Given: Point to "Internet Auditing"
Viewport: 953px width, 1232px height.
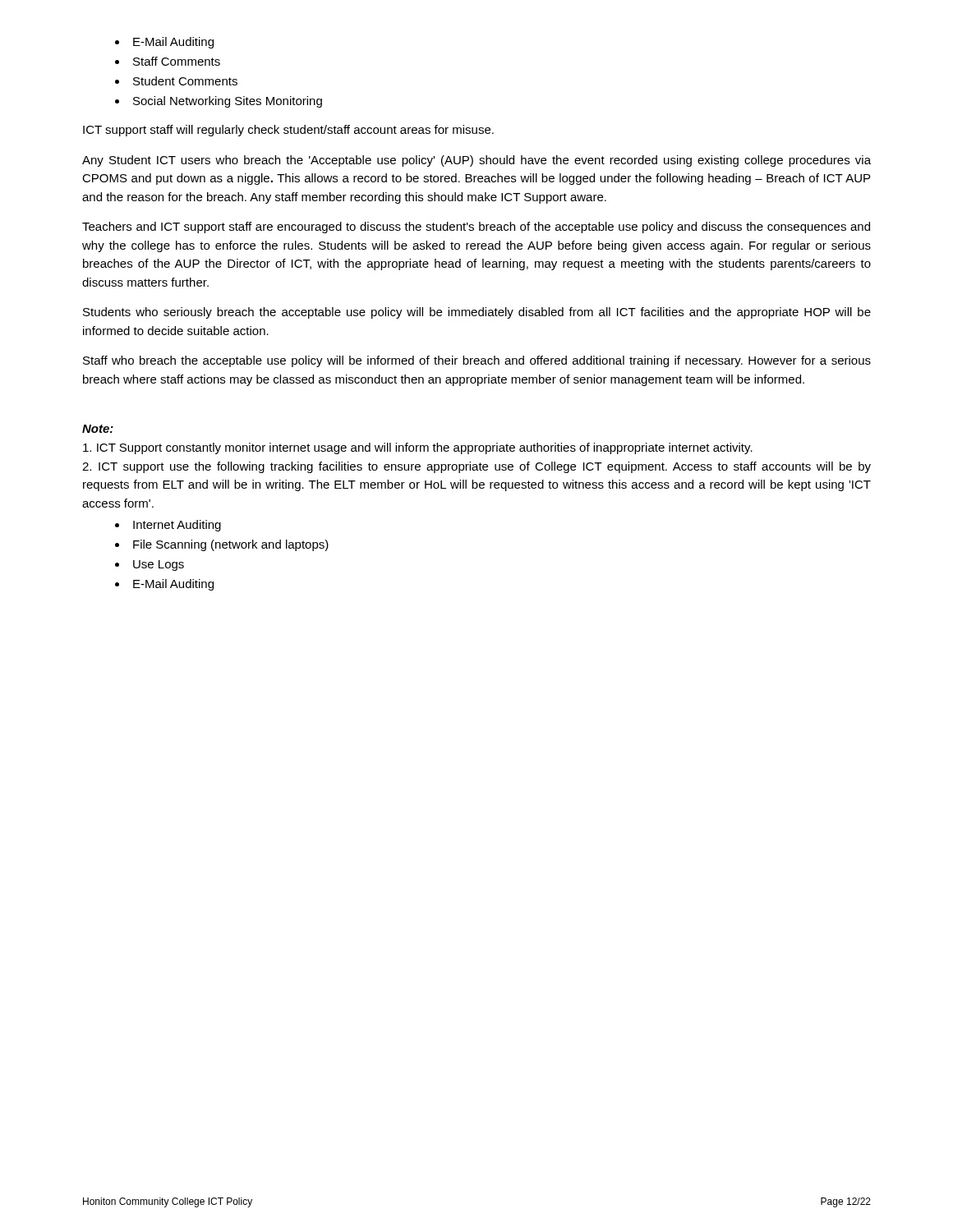Looking at the screenshot, I should pyautogui.click(x=177, y=524).
